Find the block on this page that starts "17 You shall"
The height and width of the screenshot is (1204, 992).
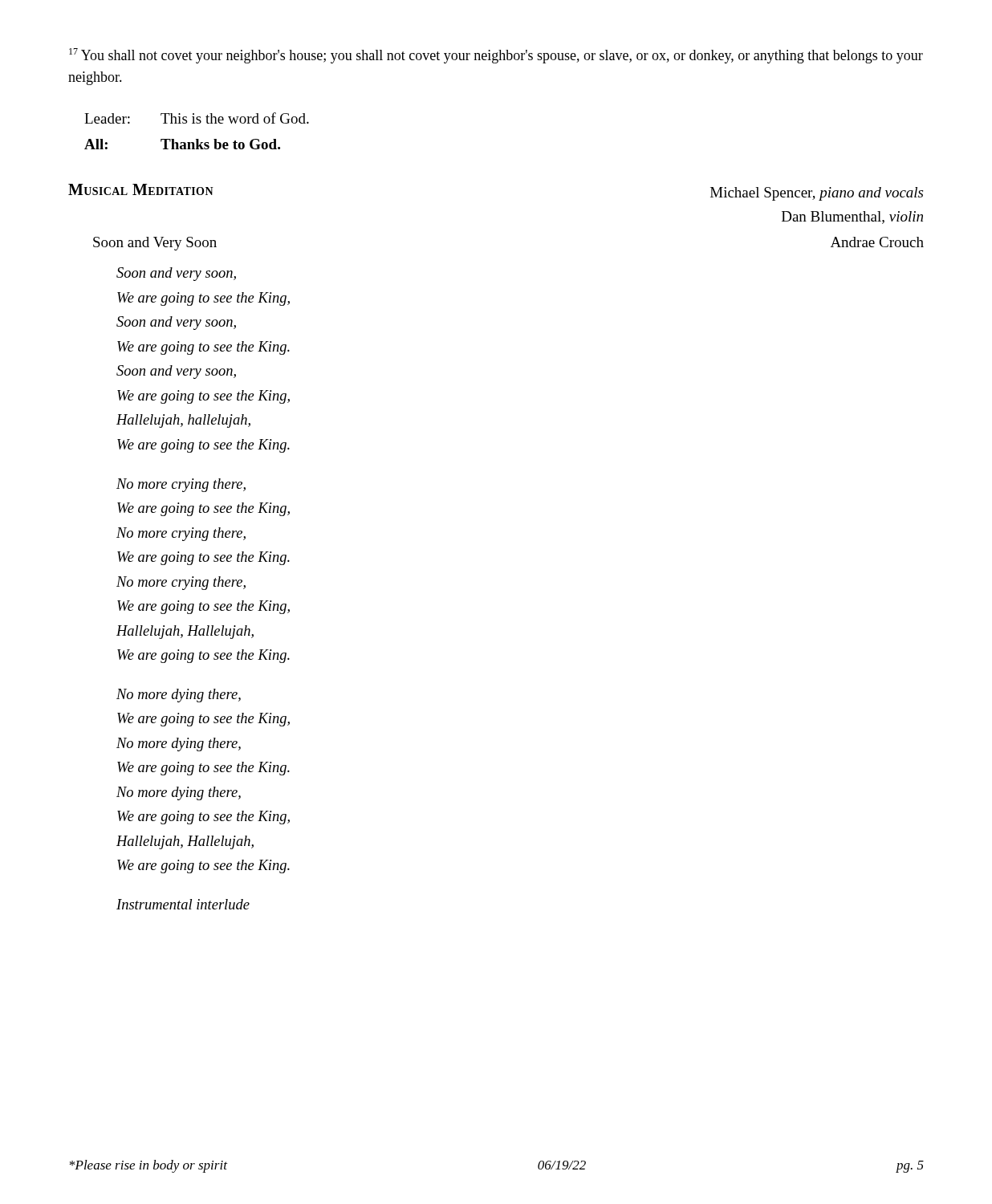click(496, 65)
